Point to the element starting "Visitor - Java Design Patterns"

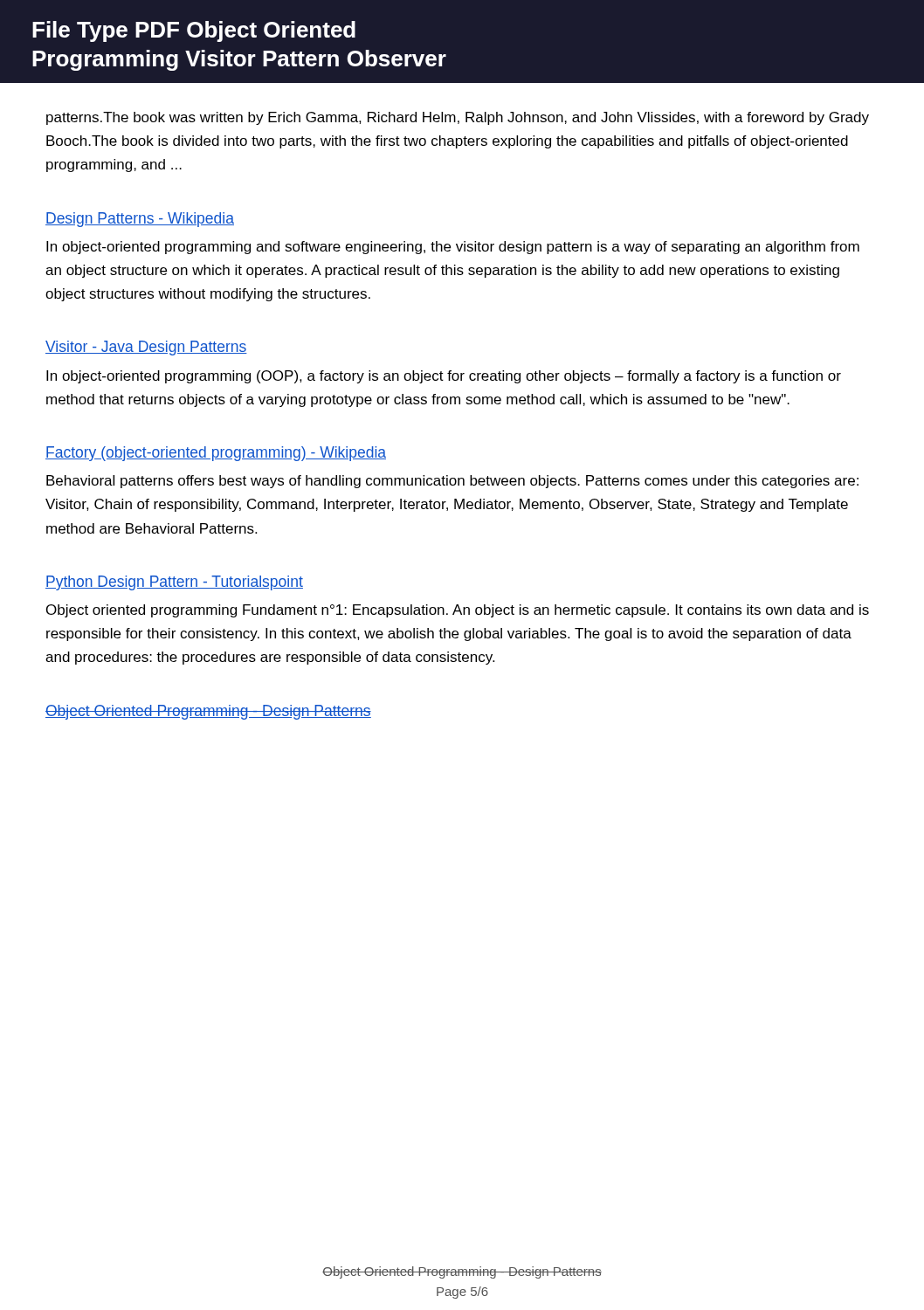(x=146, y=347)
